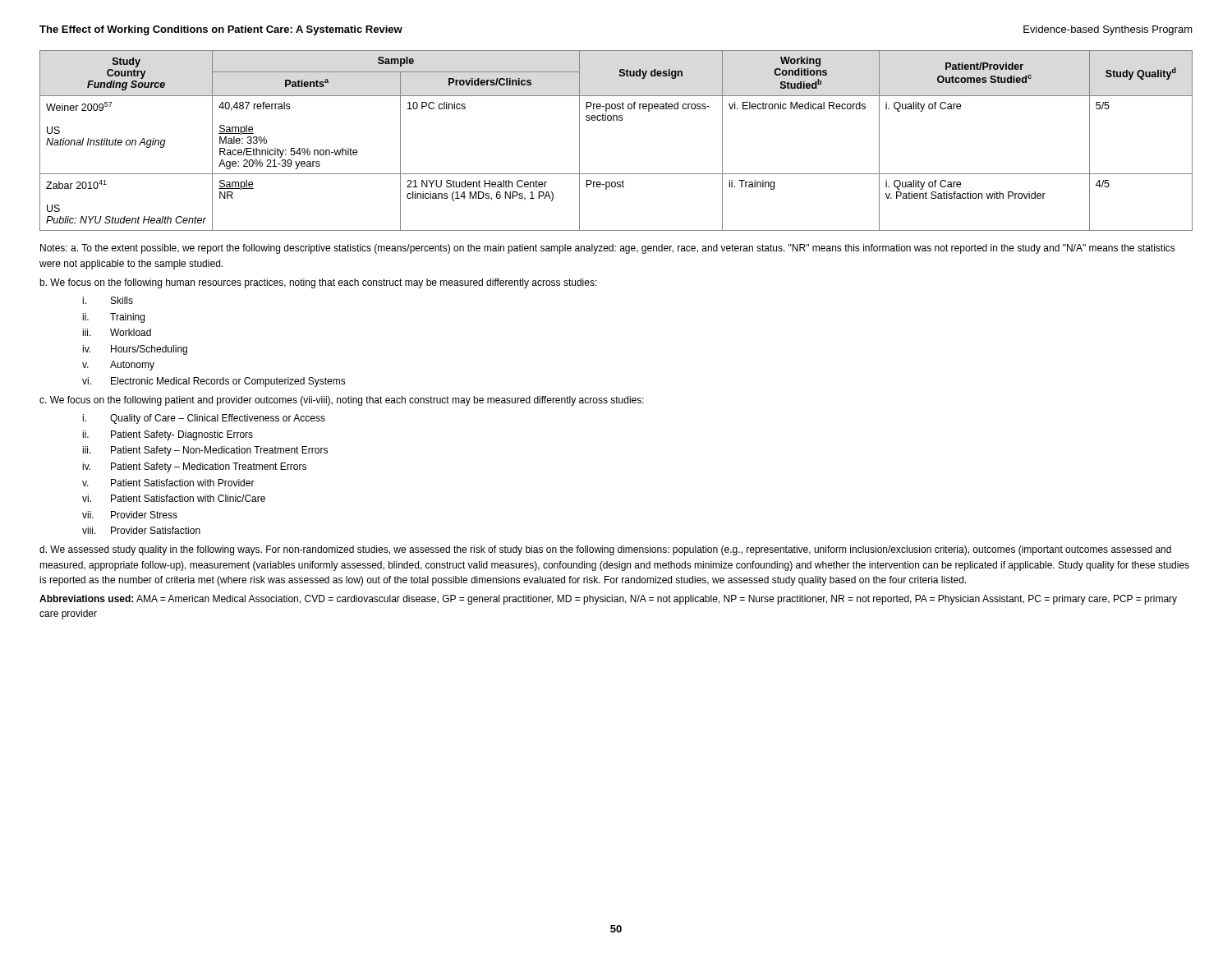This screenshot has height=953, width=1232.
Task: Select the footnote containing "Abbreviations used: AMA"
Action: click(x=616, y=607)
